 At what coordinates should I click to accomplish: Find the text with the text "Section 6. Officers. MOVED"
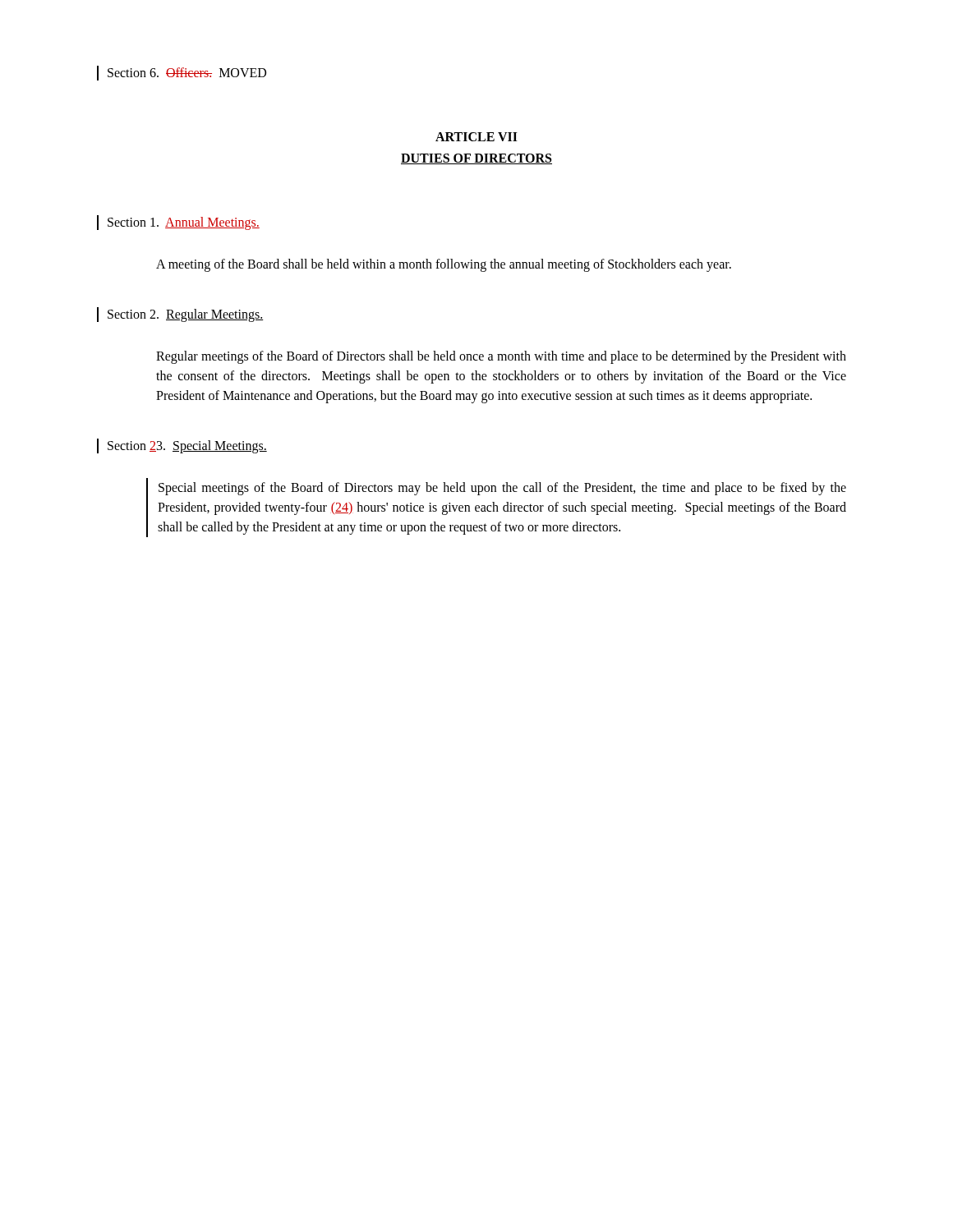[187, 73]
